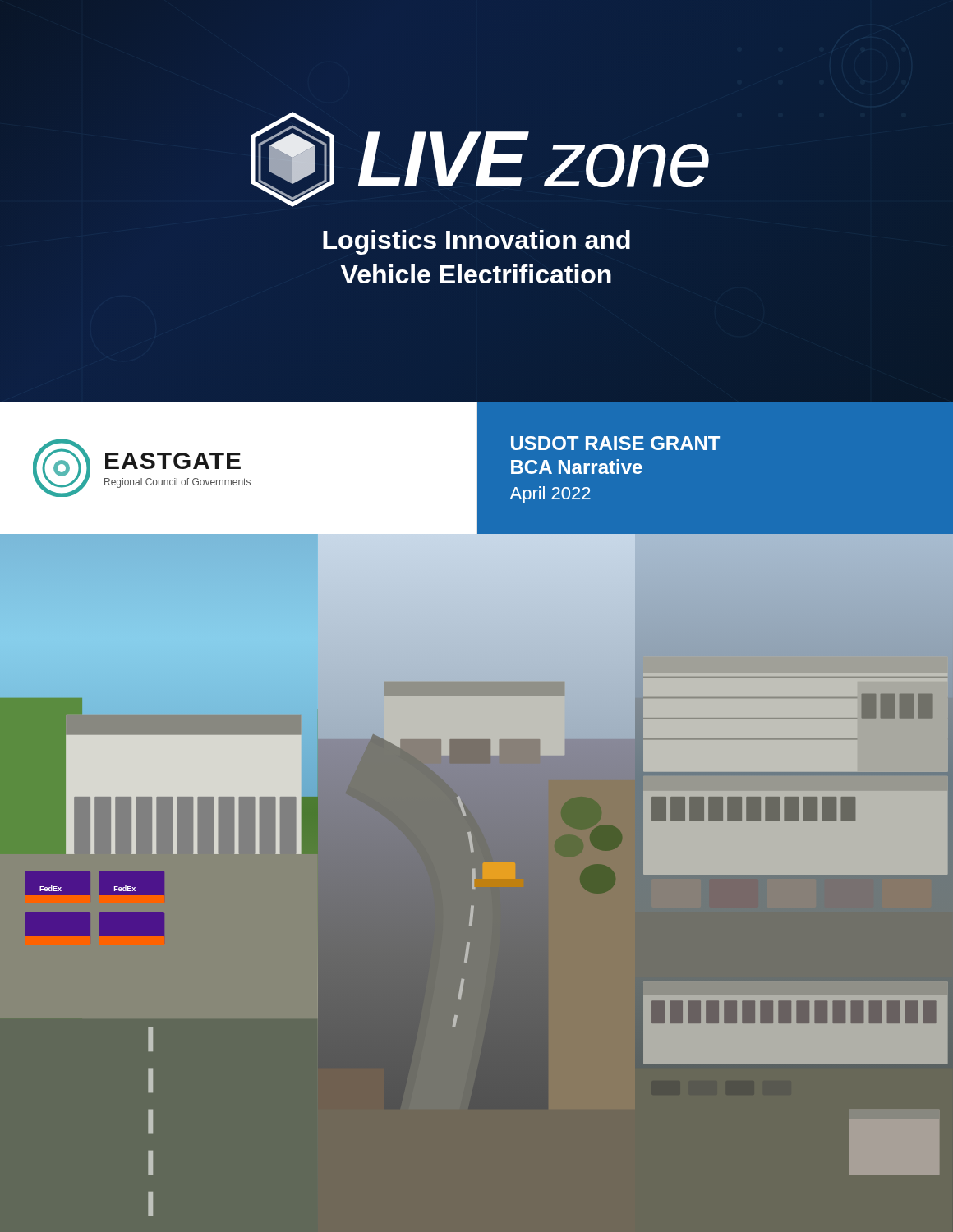Click on the photo

(476, 883)
